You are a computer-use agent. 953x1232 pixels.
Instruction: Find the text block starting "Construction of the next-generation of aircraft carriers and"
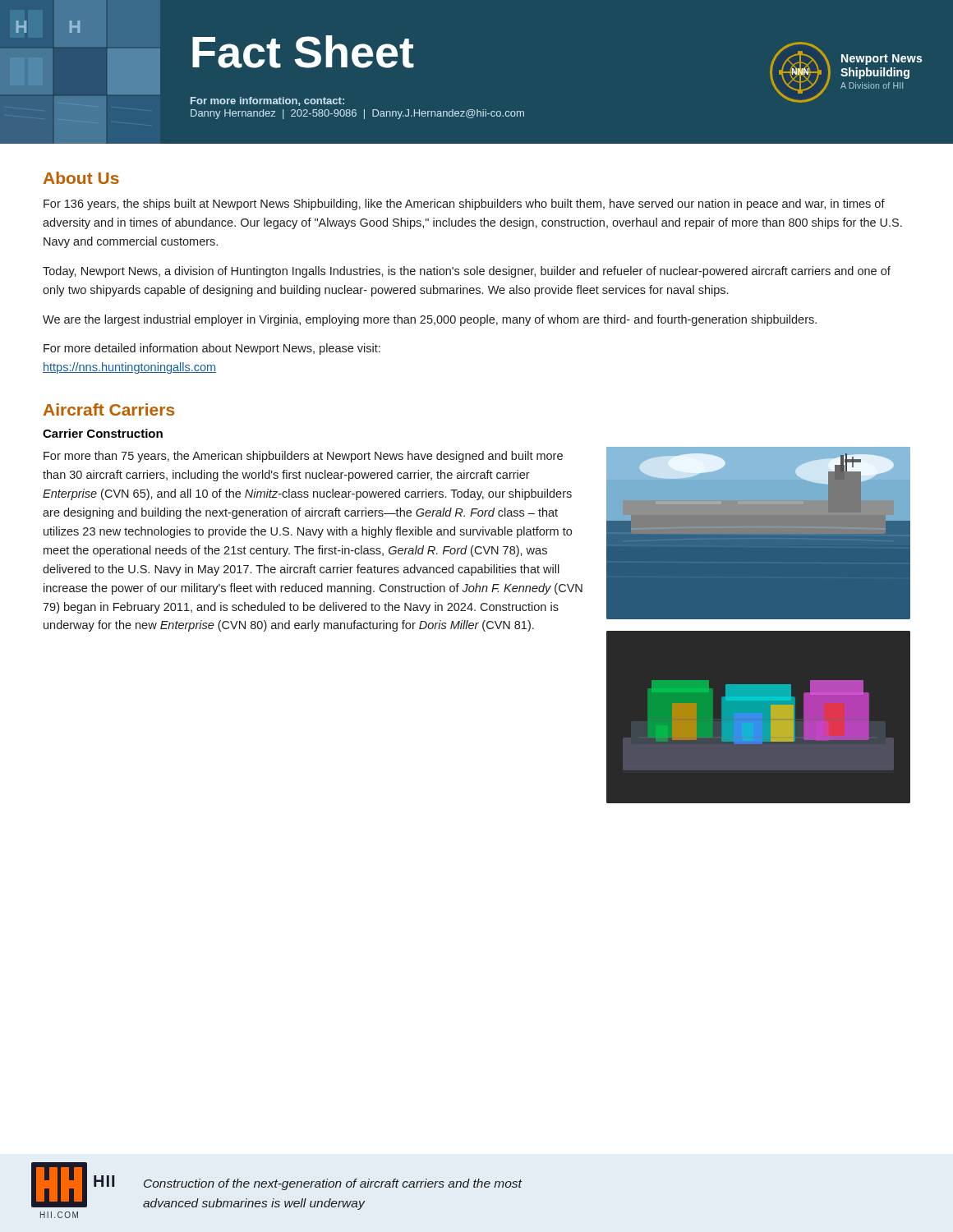[332, 1193]
